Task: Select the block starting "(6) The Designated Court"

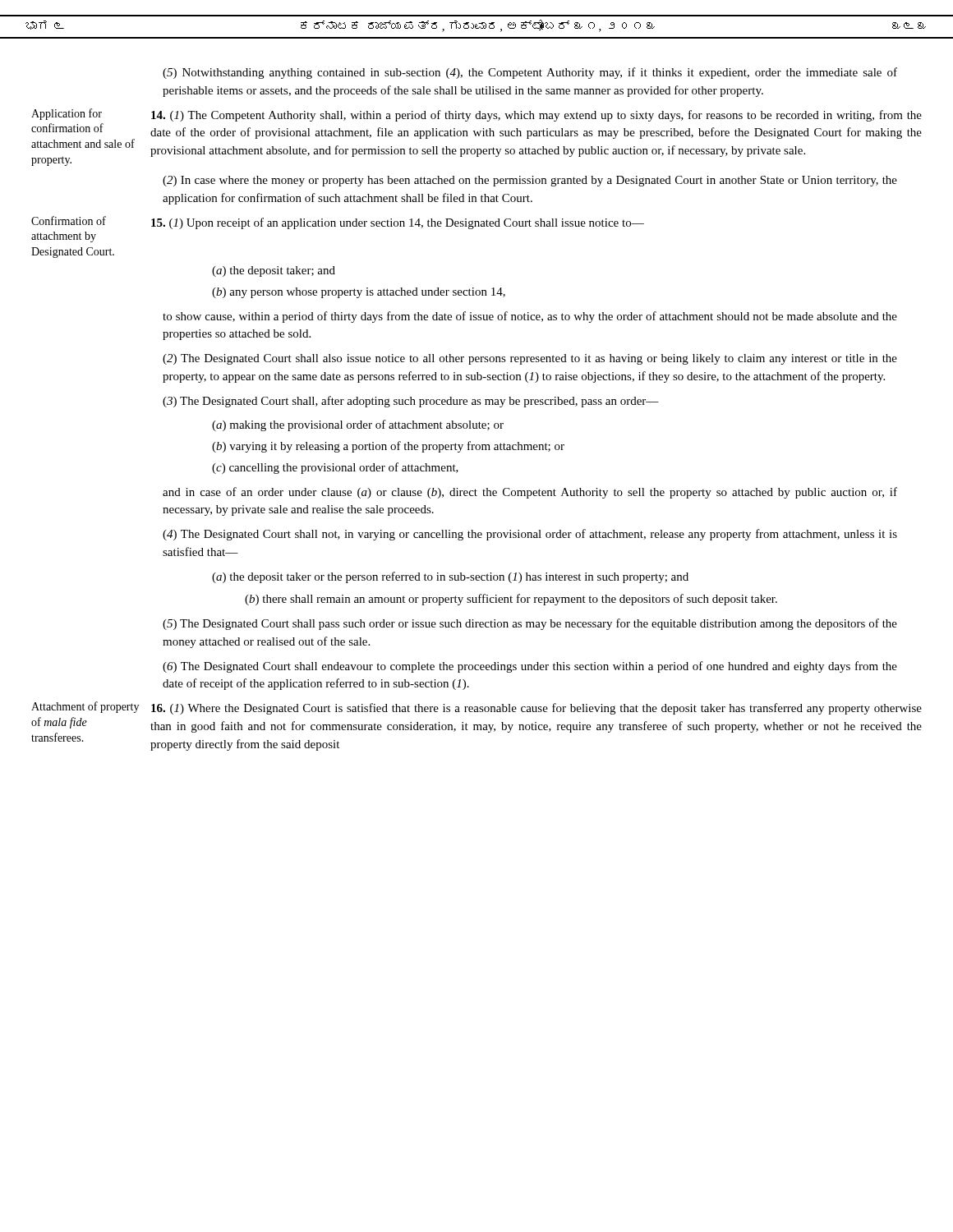Action: pos(530,675)
